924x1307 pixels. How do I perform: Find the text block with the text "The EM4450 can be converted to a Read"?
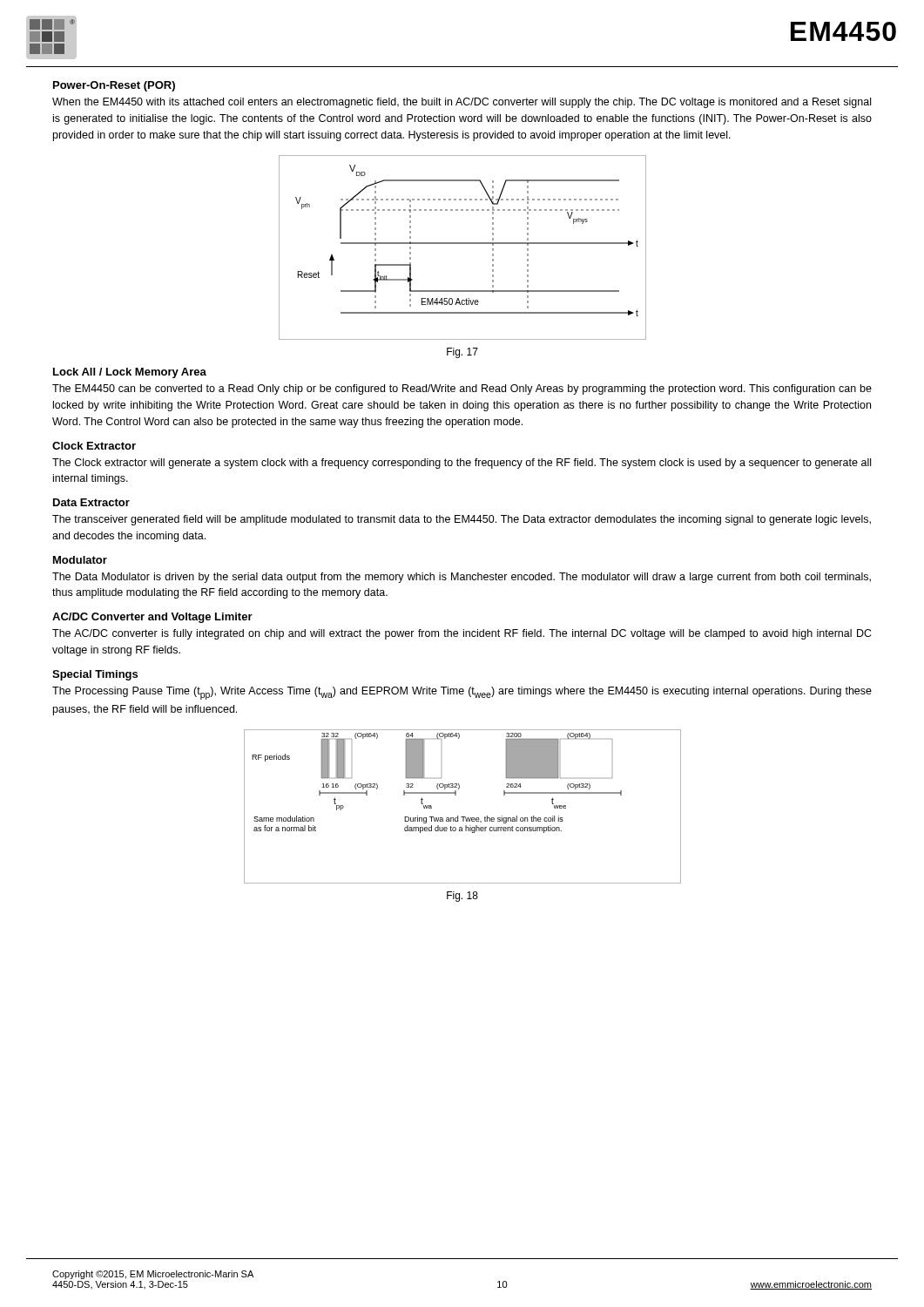pyautogui.click(x=462, y=405)
